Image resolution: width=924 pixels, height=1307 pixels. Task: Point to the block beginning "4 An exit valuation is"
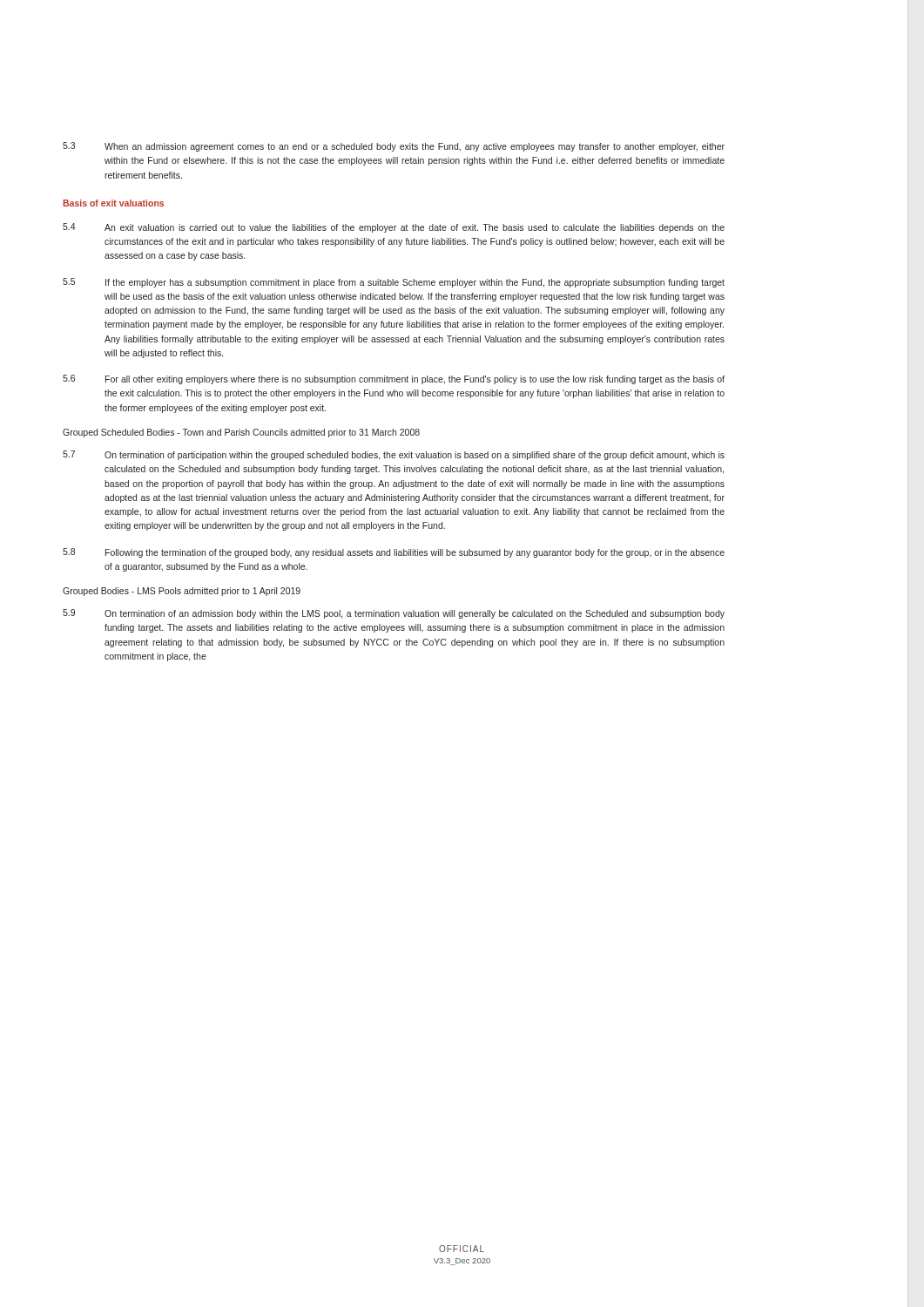click(394, 242)
